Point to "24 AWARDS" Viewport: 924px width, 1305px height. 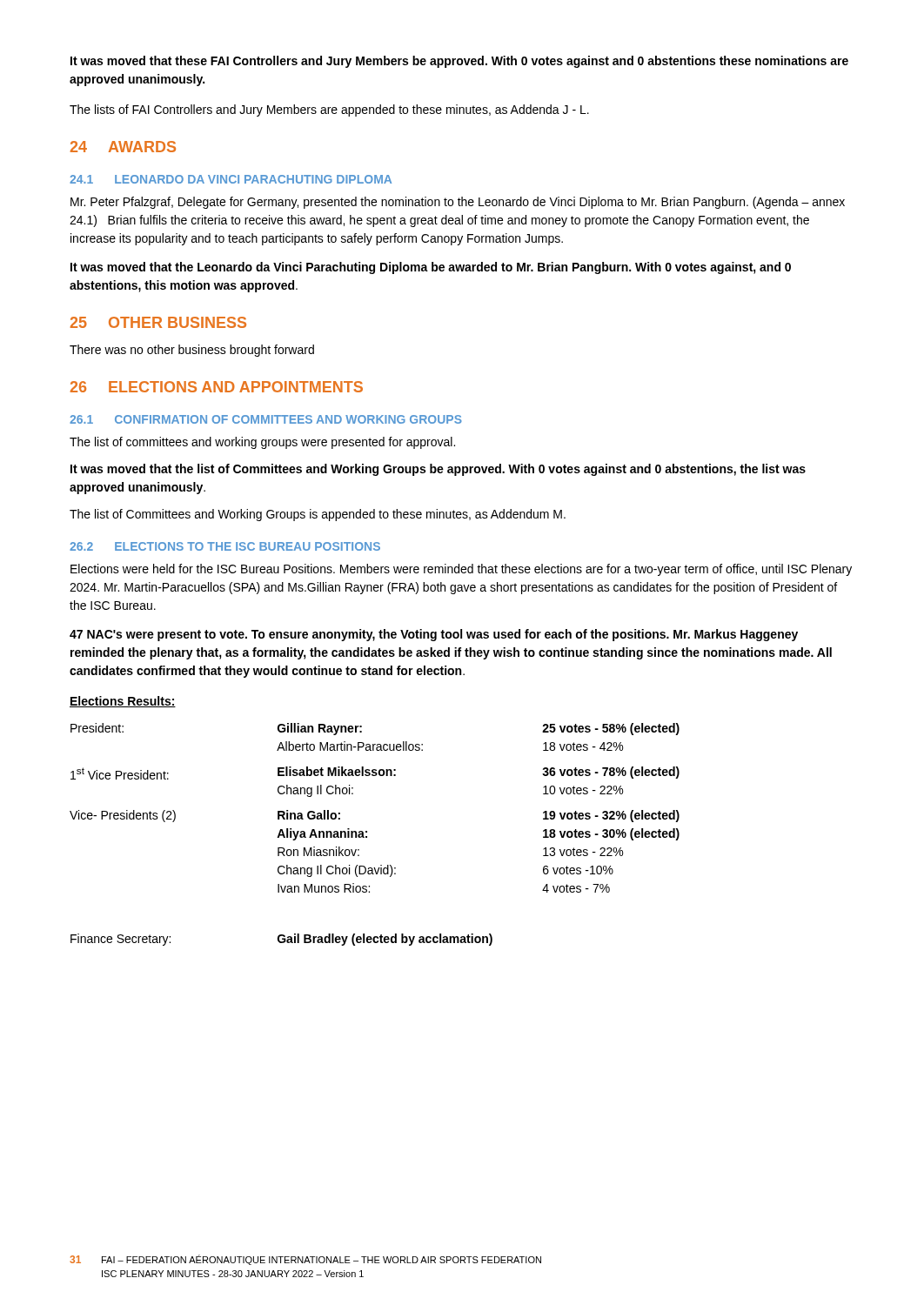pyautogui.click(x=123, y=147)
